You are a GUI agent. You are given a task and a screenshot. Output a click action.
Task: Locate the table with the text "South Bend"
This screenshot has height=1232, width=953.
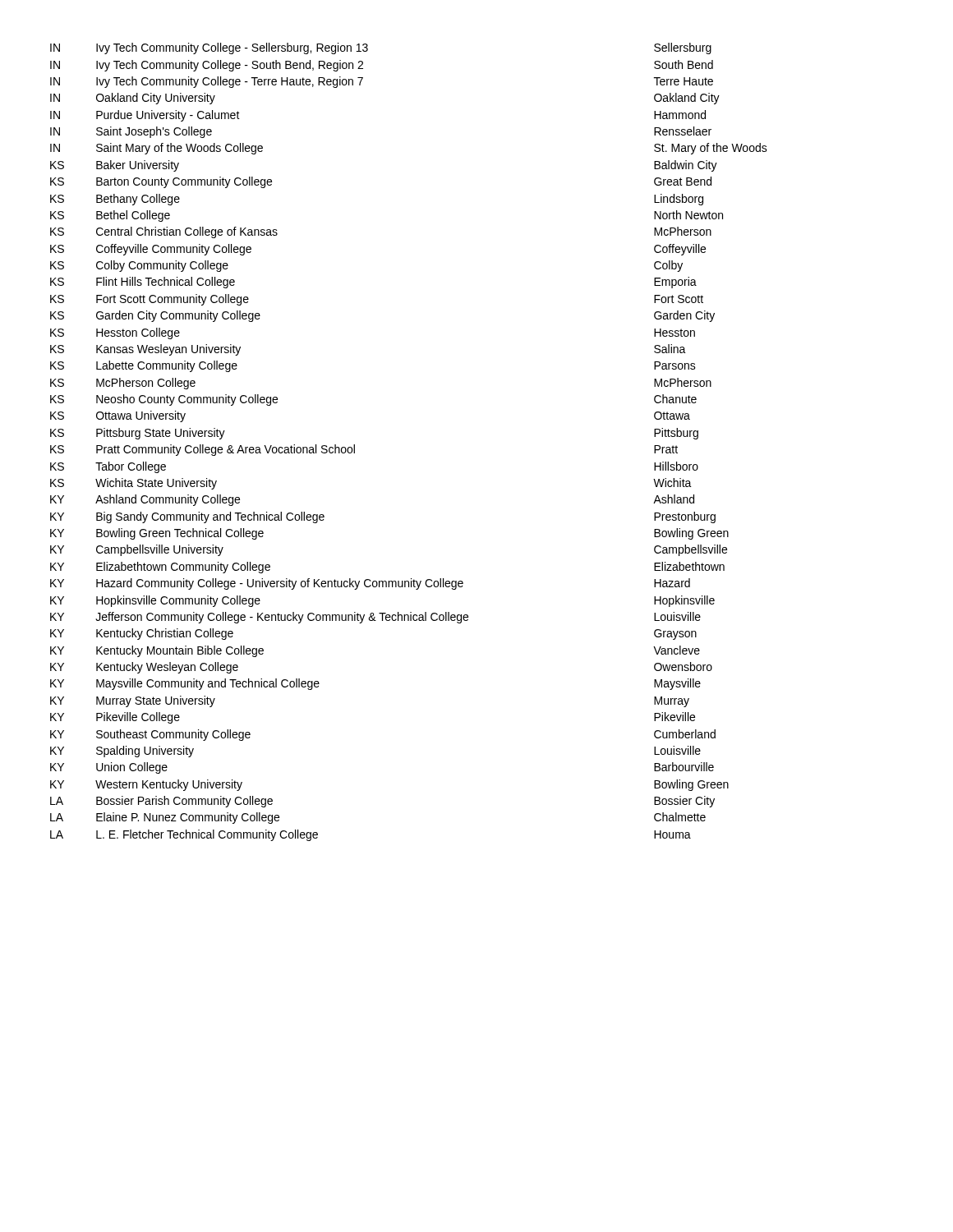tap(476, 441)
